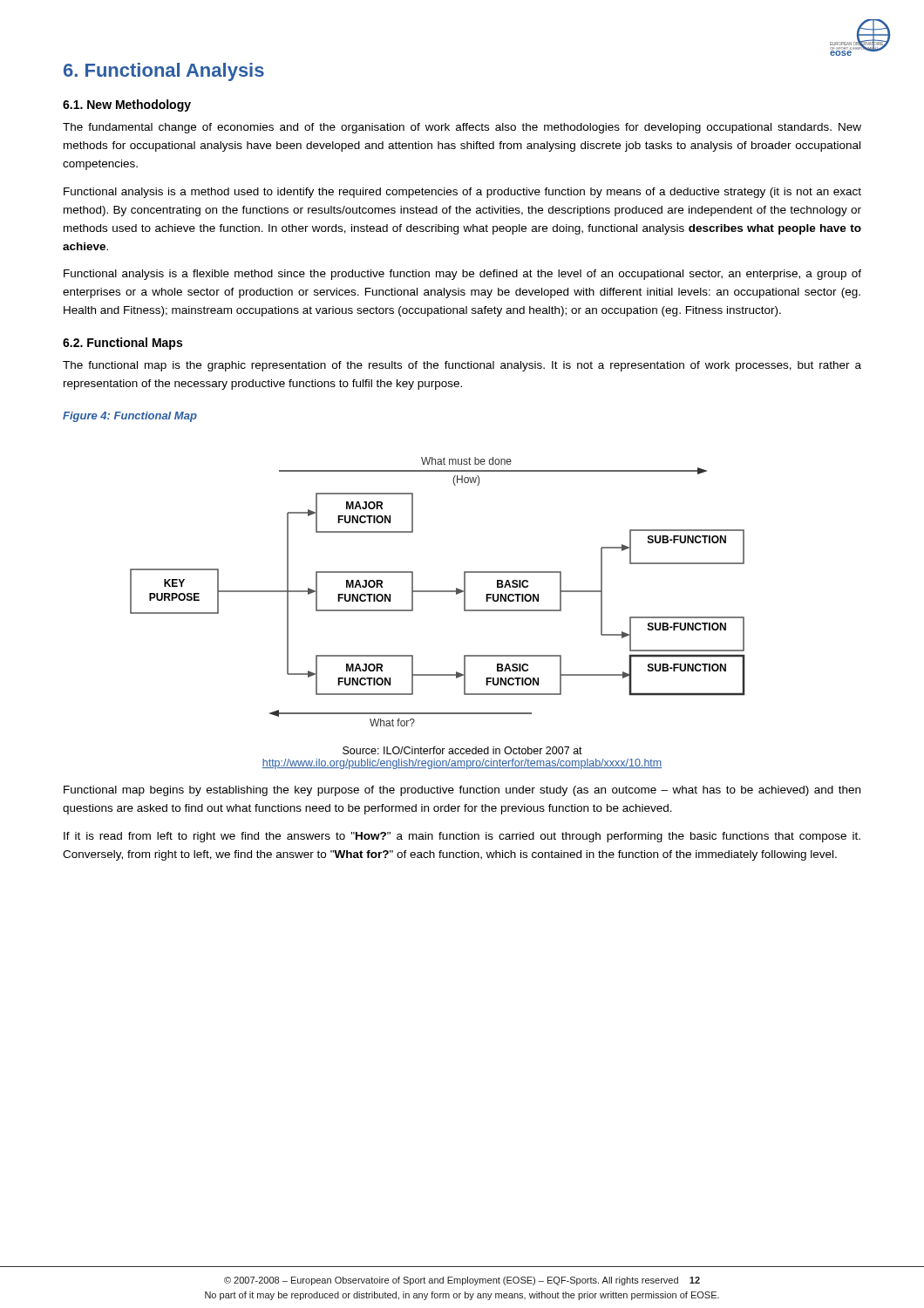This screenshot has height=1308, width=924.
Task: Locate the text block containing "The functional map is the graphic representation of"
Action: click(x=462, y=374)
